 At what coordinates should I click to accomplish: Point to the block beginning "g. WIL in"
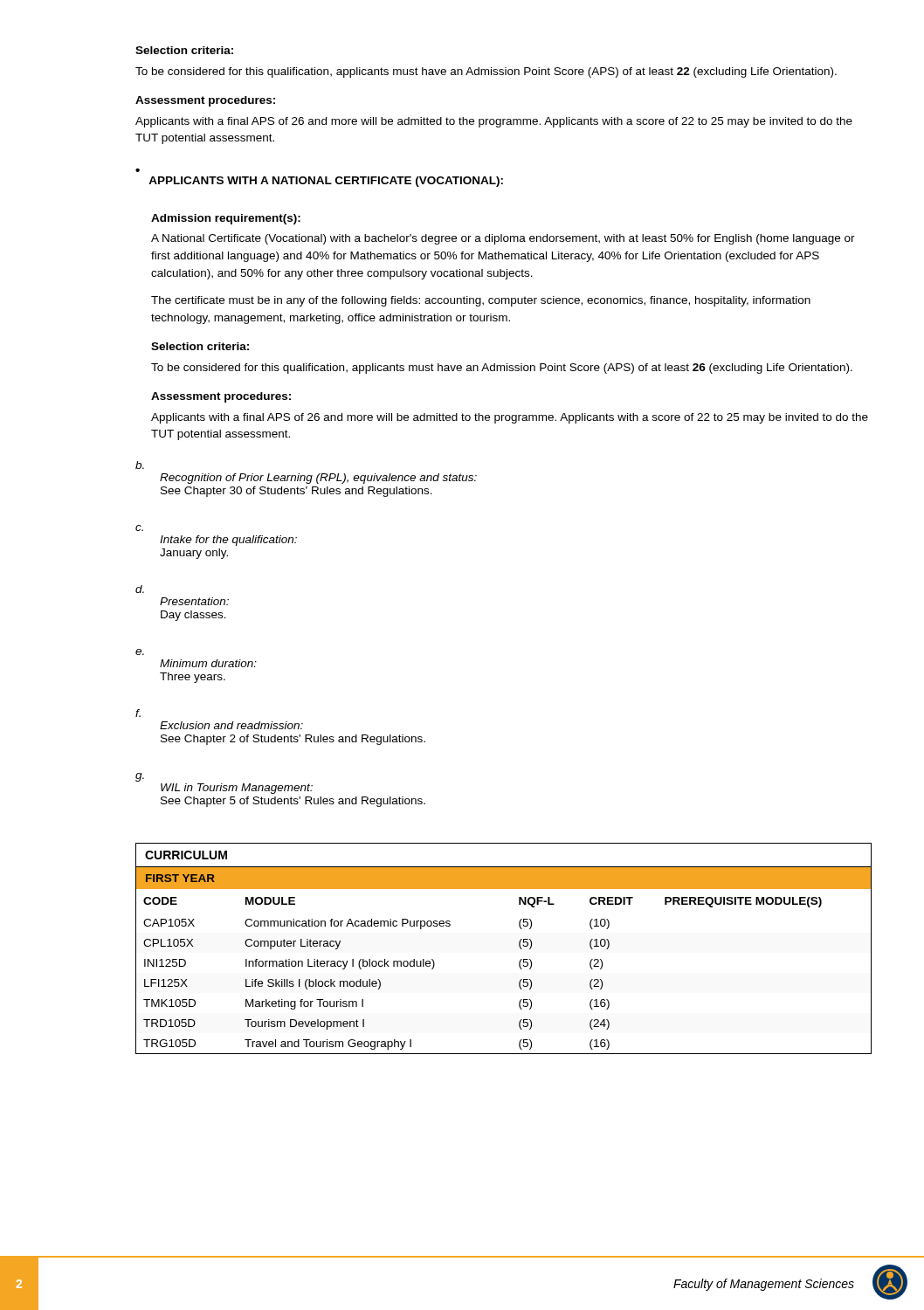140,777
